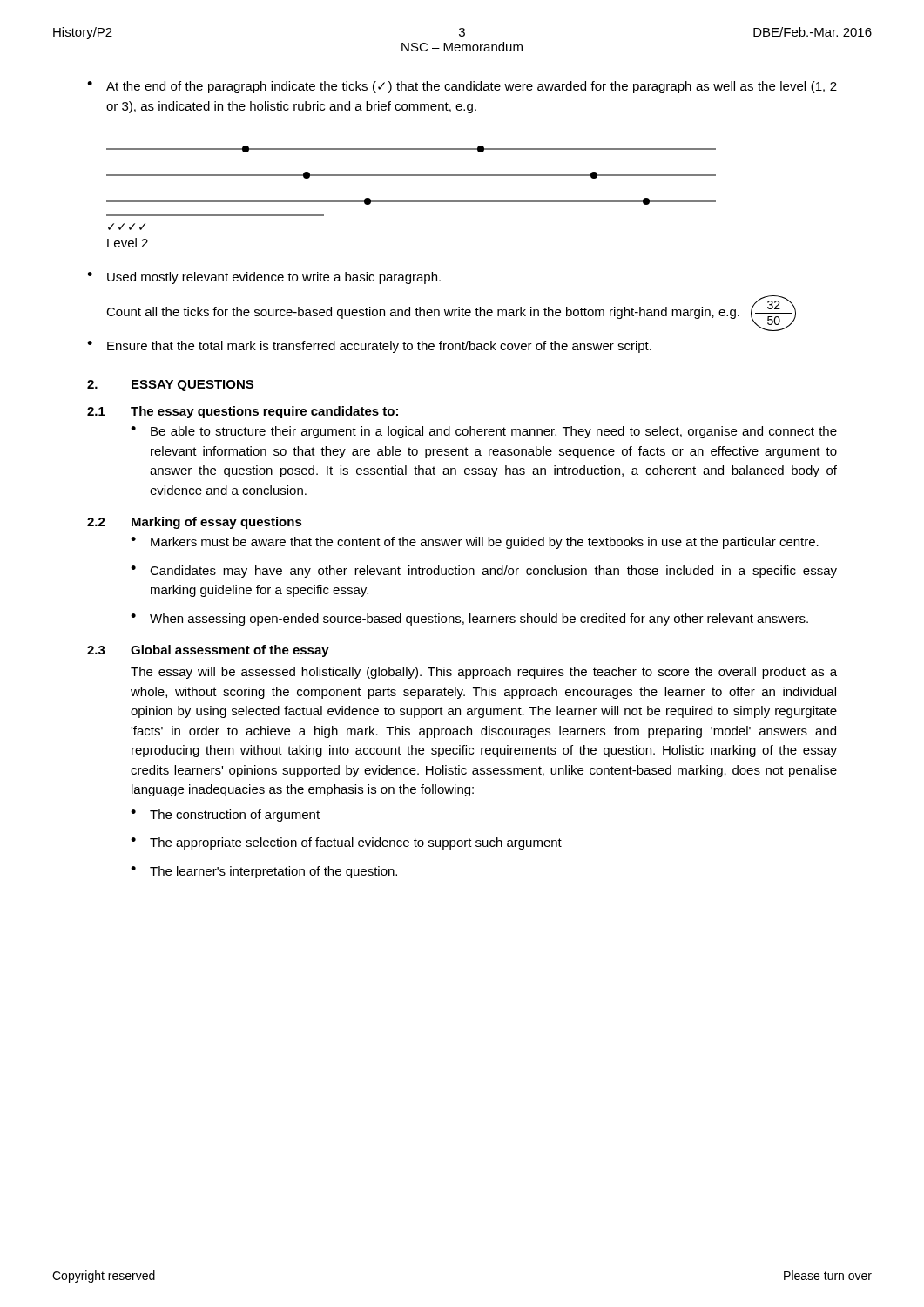Find the block on this page that starts "• Candidates may have any"
Viewport: 924px width, 1307px height.
(484, 580)
